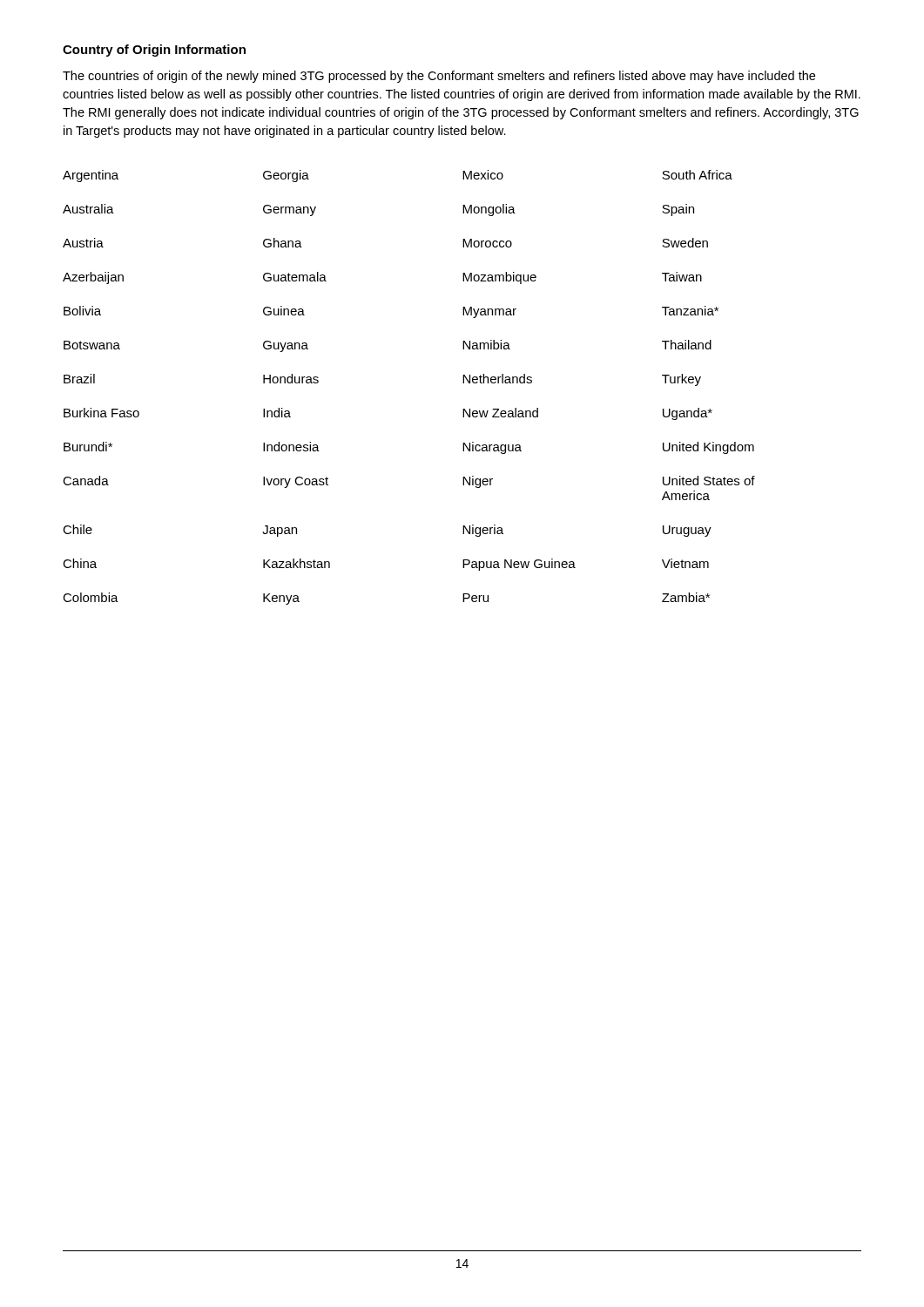Locate the passage starting "South Africa"
This screenshot has height=1307, width=924.
697,175
